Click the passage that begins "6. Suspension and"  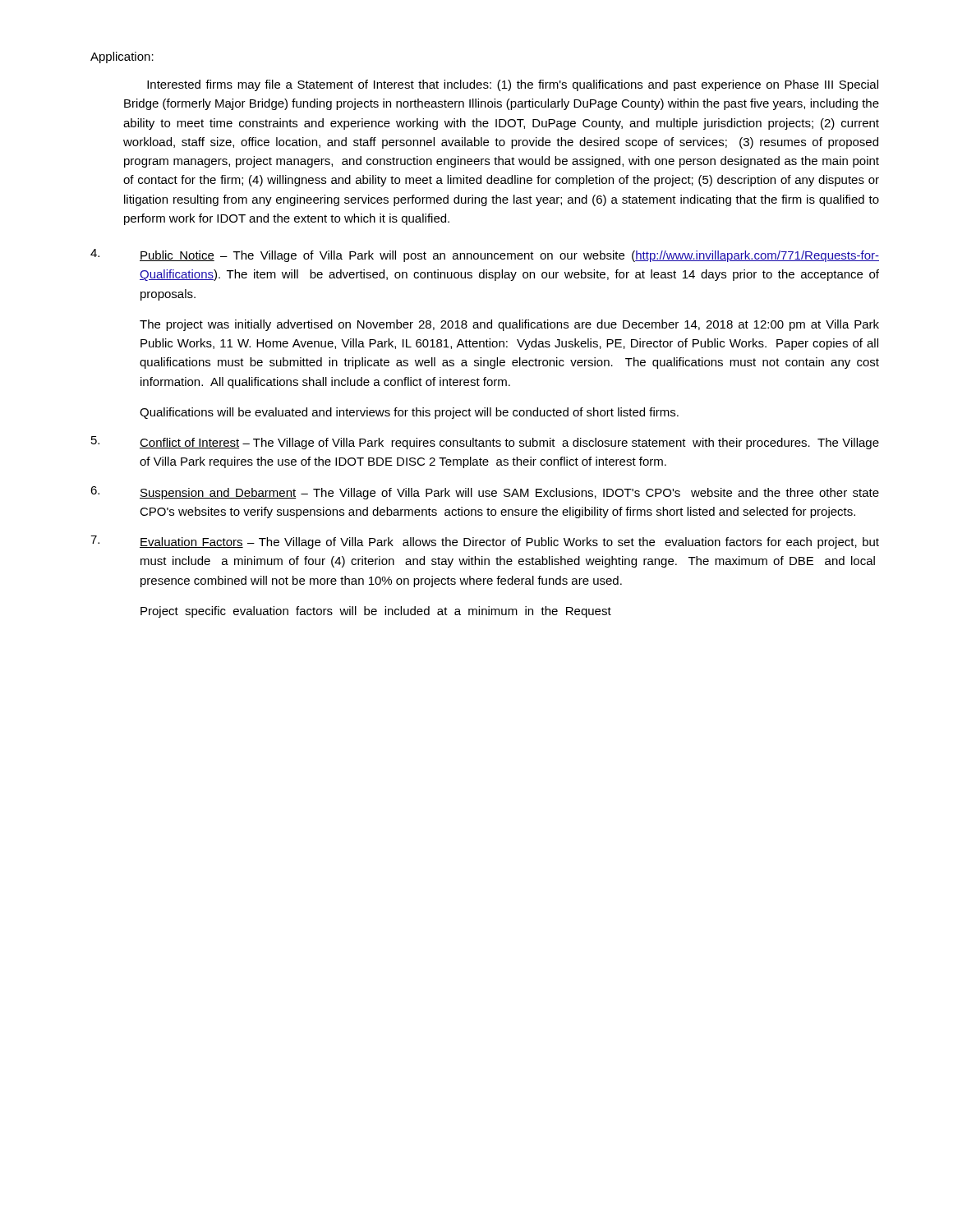click(x=485, y=502)
